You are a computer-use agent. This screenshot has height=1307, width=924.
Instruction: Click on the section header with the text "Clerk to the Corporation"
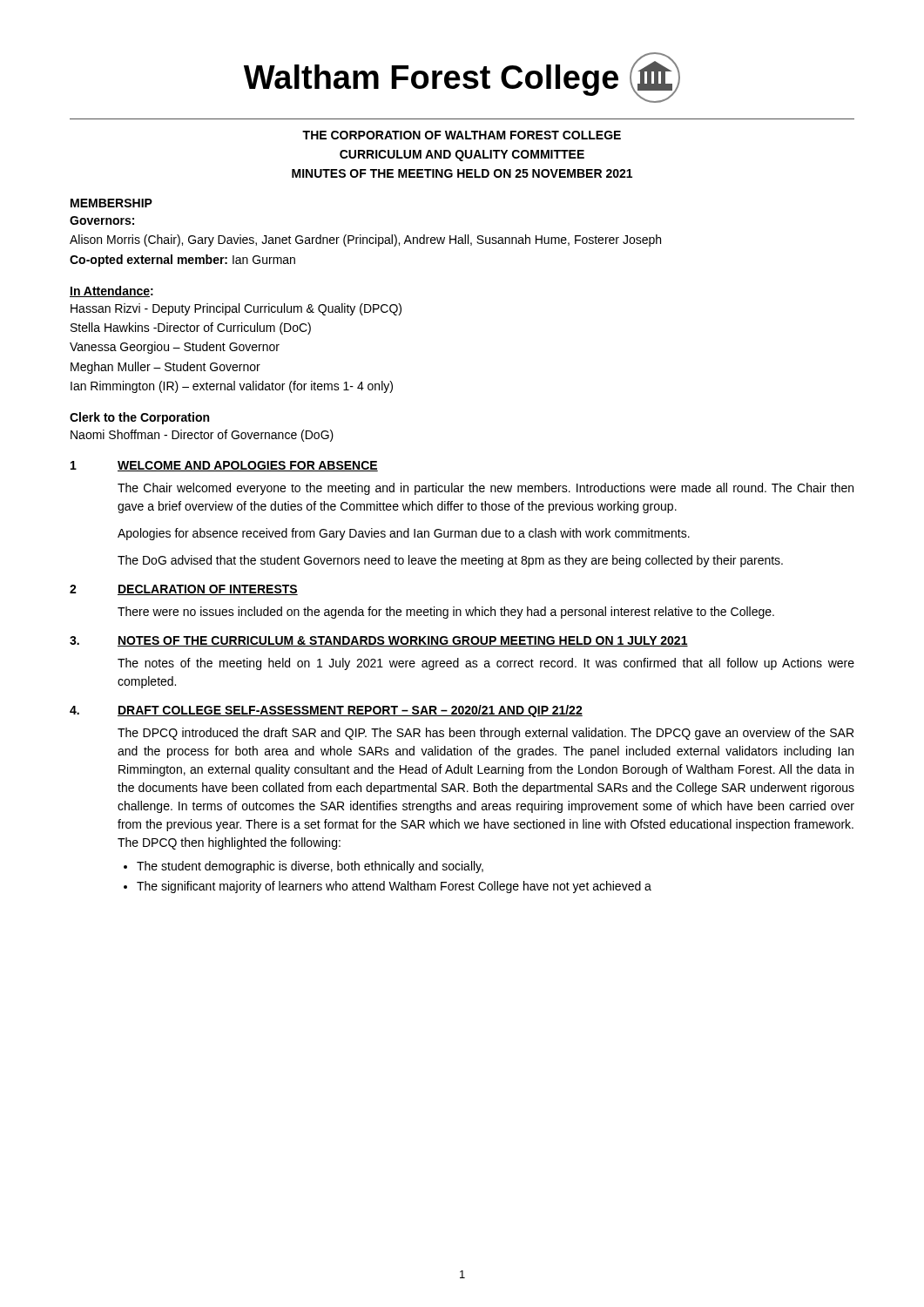coord(139,418)
